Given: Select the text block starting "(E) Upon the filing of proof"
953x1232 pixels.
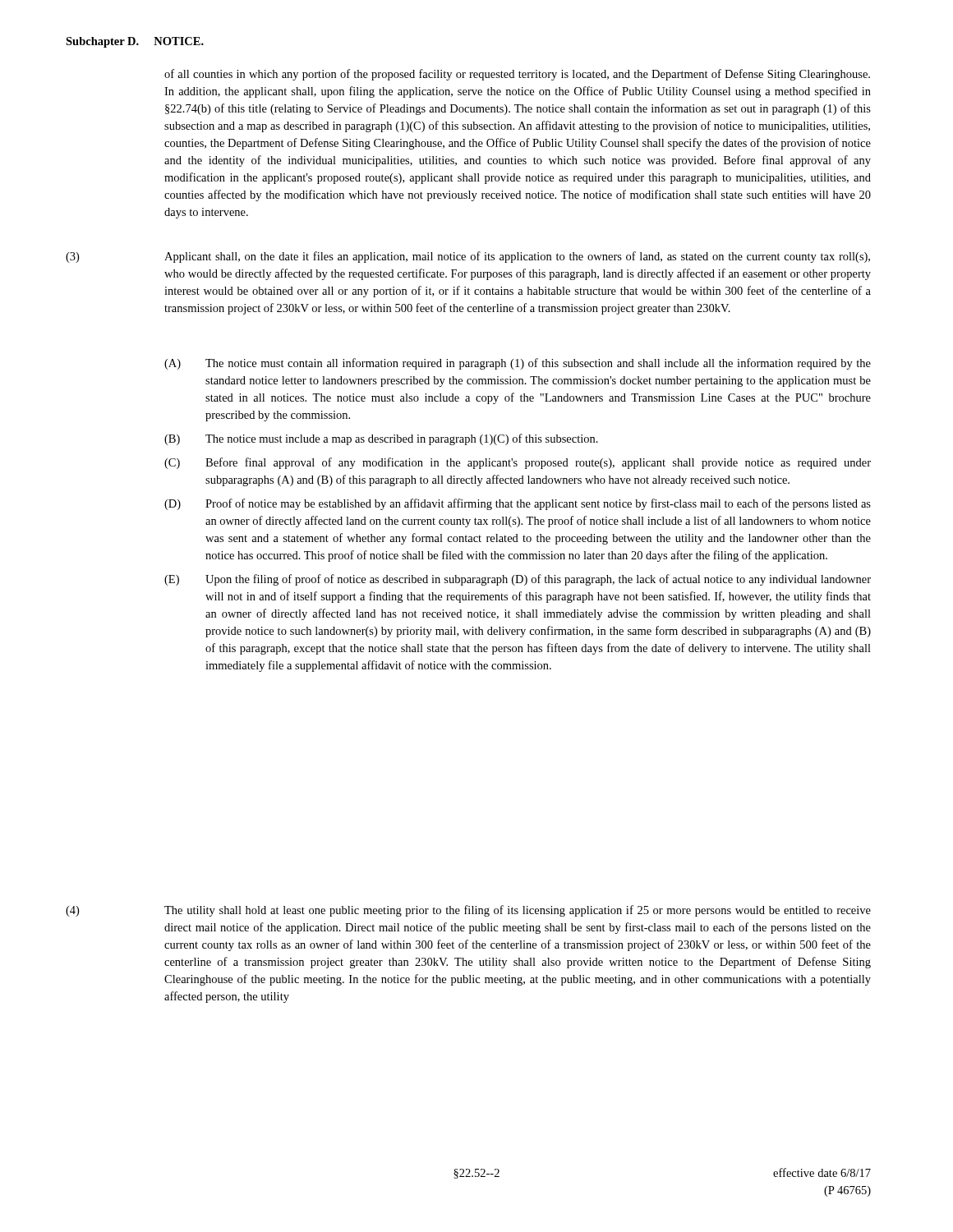Looking at the screenshot, I should (518, 623).
